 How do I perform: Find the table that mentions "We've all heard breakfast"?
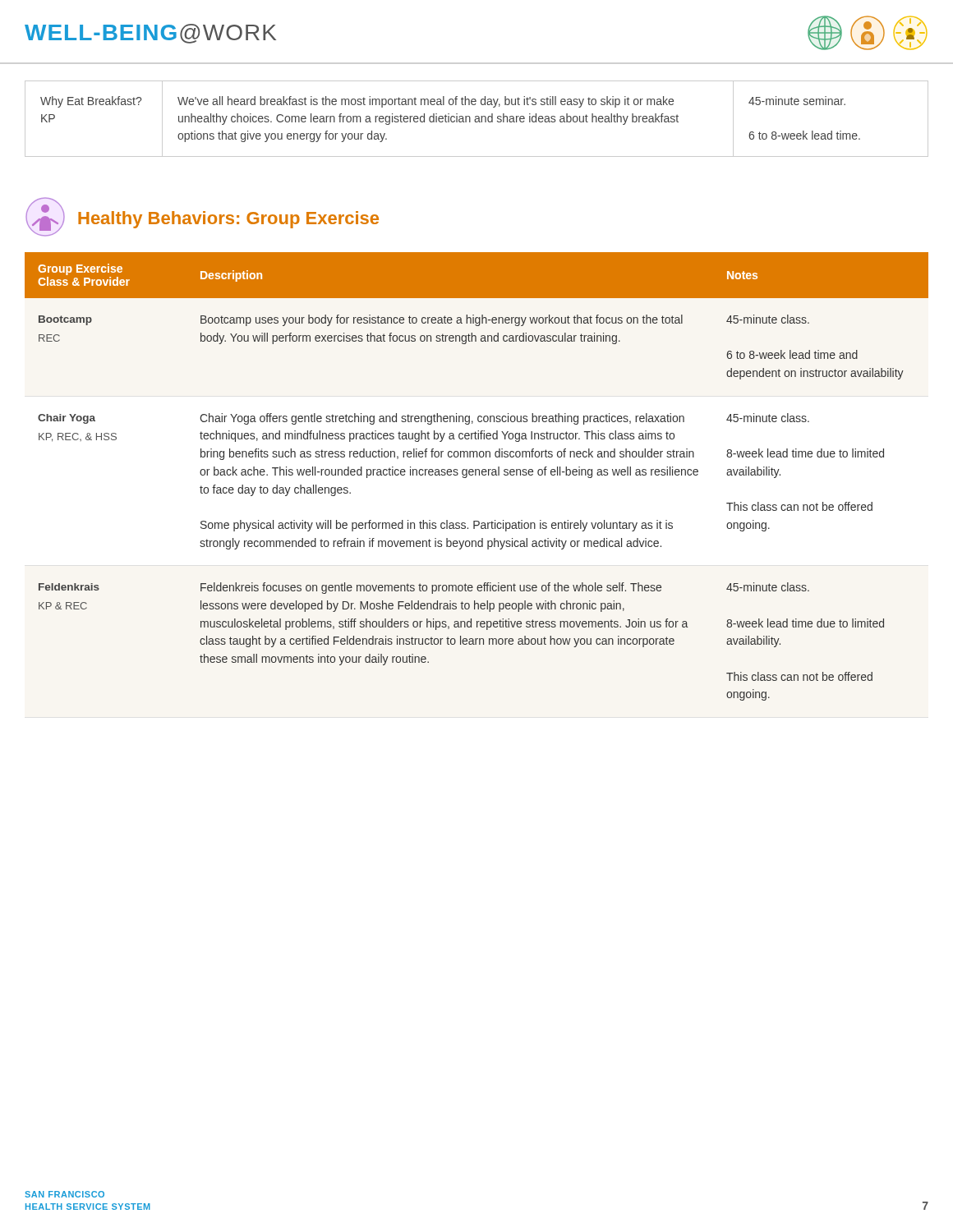click(476, 126)
